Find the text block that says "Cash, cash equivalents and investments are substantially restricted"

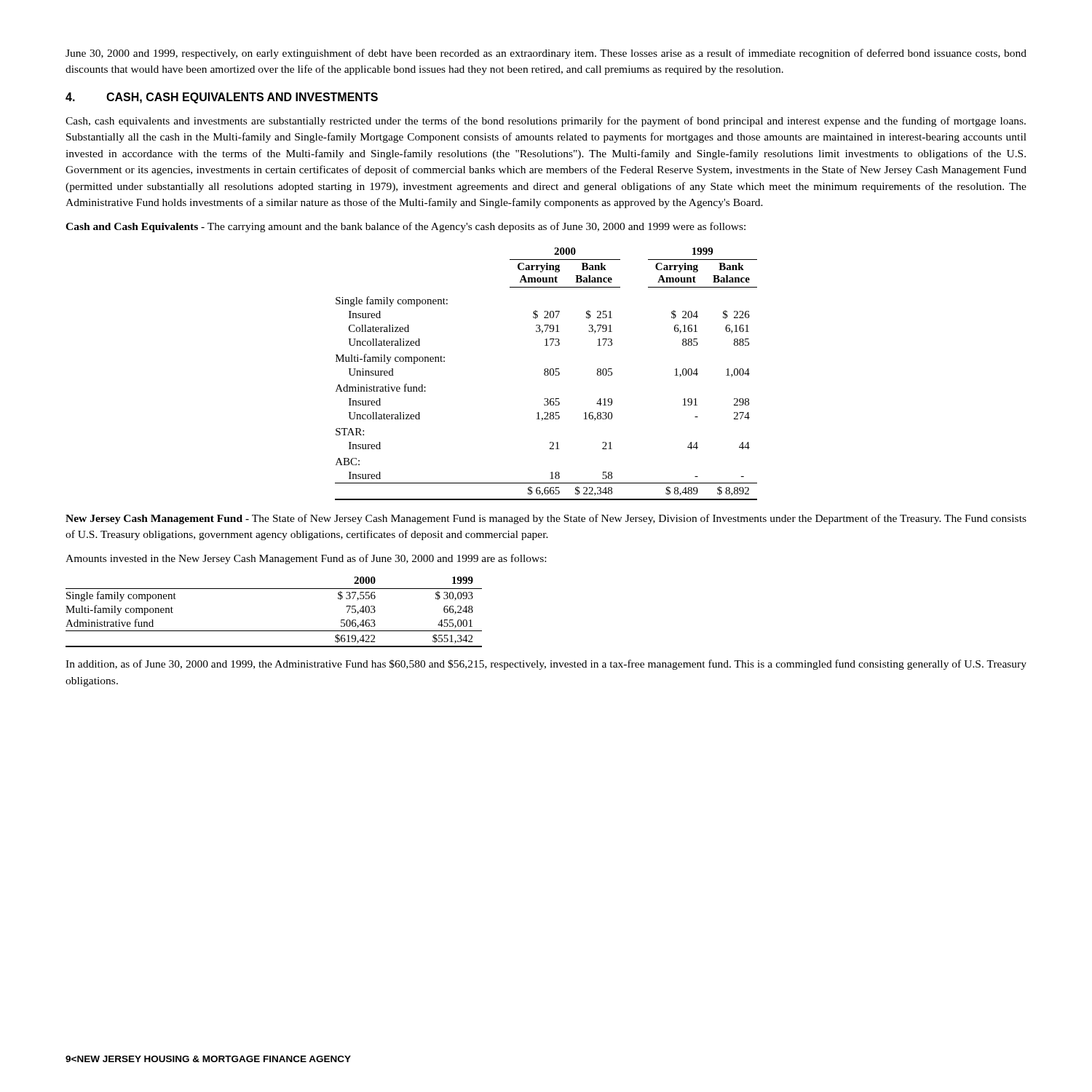(546, 162)
